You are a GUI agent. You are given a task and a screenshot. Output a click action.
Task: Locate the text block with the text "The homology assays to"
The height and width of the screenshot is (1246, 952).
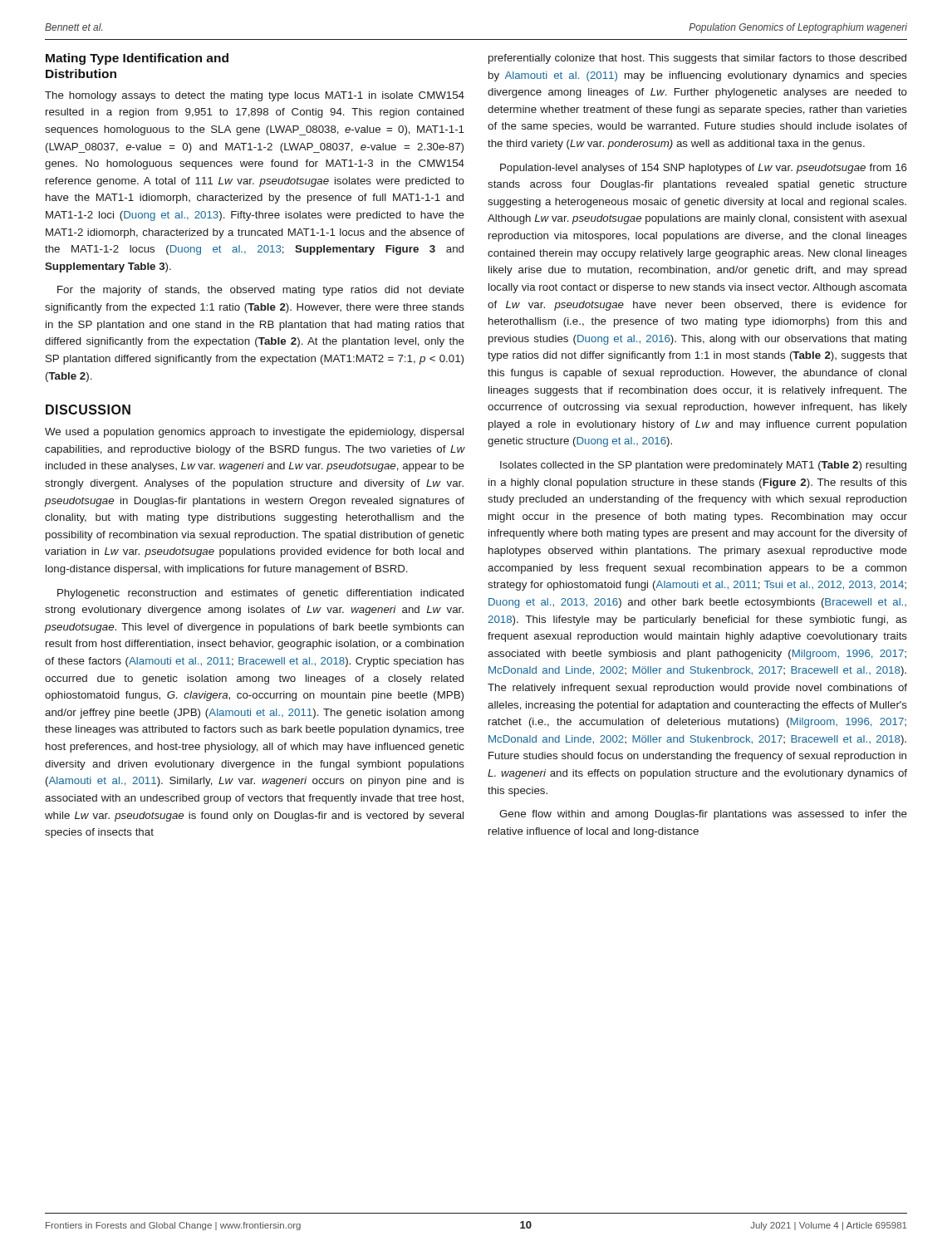pos(255,236)
